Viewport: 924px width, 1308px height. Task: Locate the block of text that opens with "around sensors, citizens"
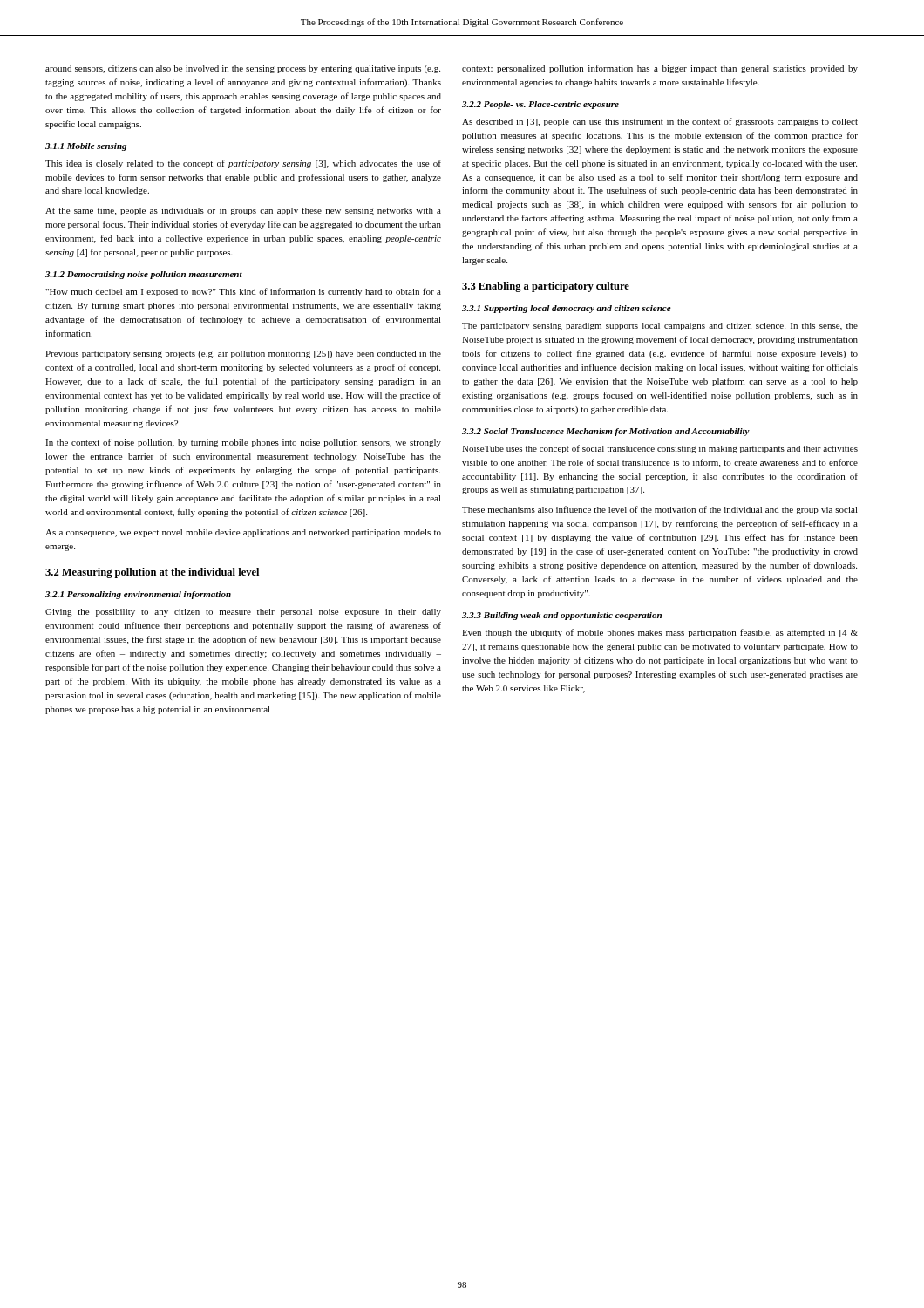[243, 97]
